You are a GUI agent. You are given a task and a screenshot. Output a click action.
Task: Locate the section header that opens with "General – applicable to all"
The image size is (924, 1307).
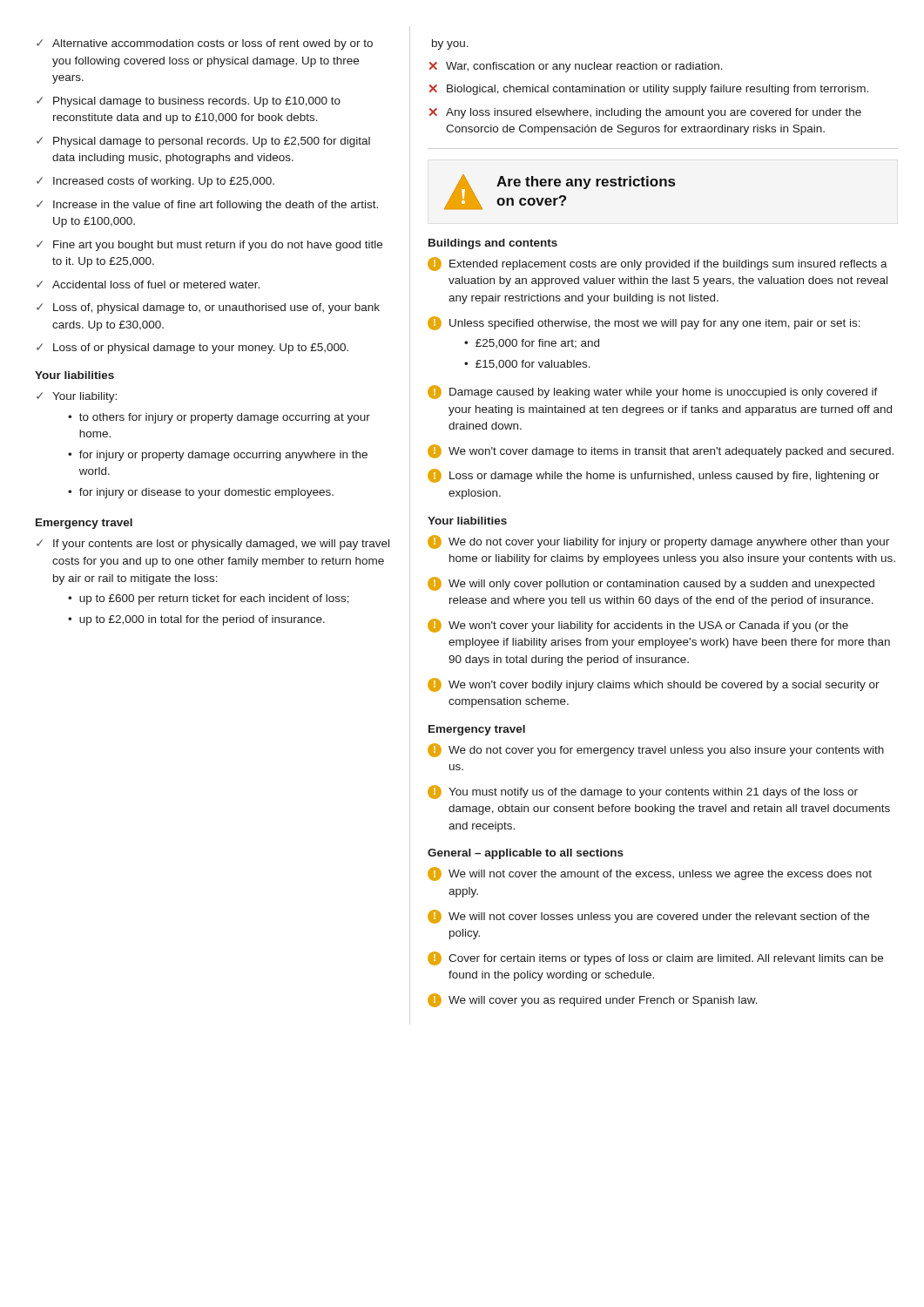pyautogui.click(x=526, y=853)
